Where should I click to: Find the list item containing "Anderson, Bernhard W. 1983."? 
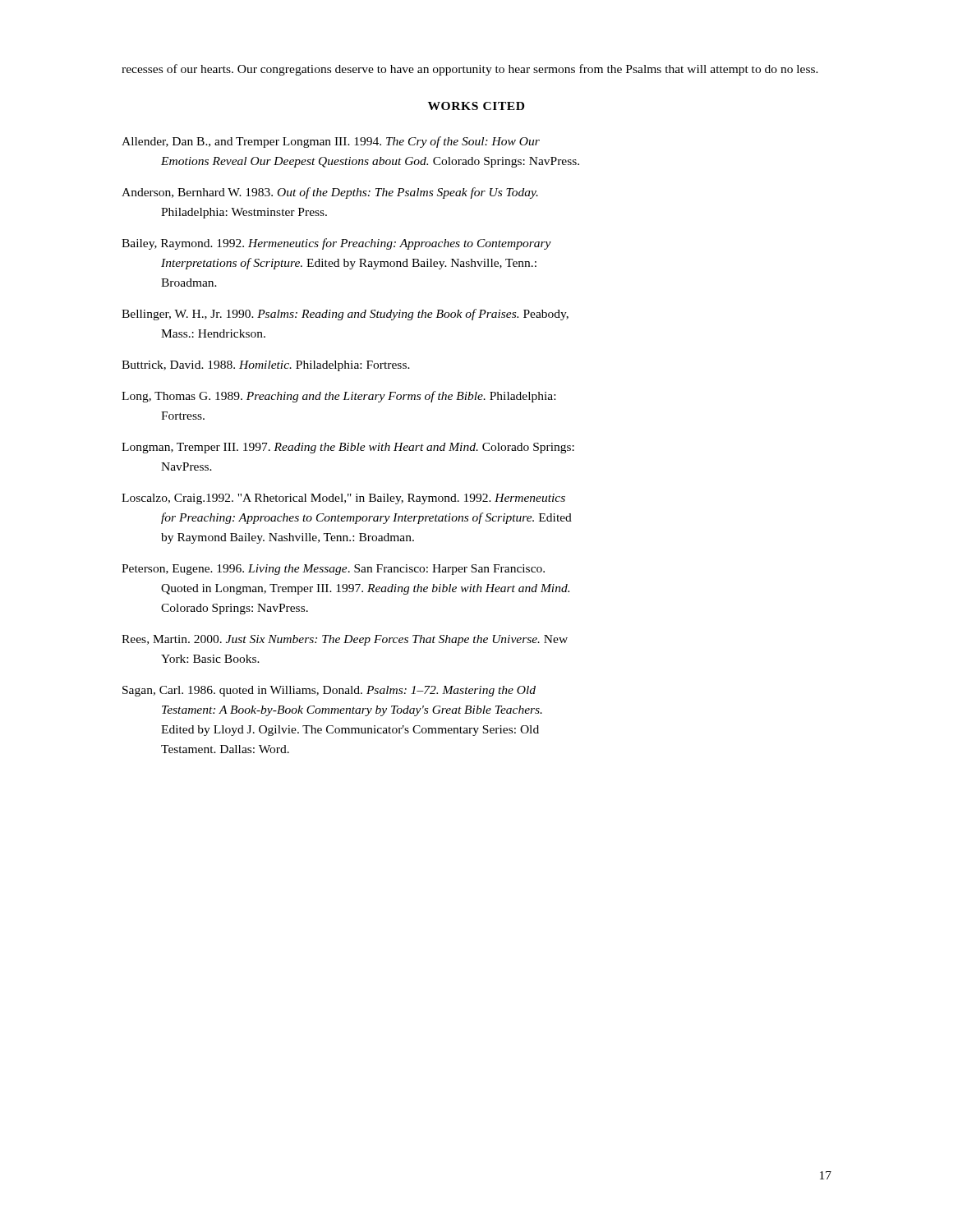476,202
